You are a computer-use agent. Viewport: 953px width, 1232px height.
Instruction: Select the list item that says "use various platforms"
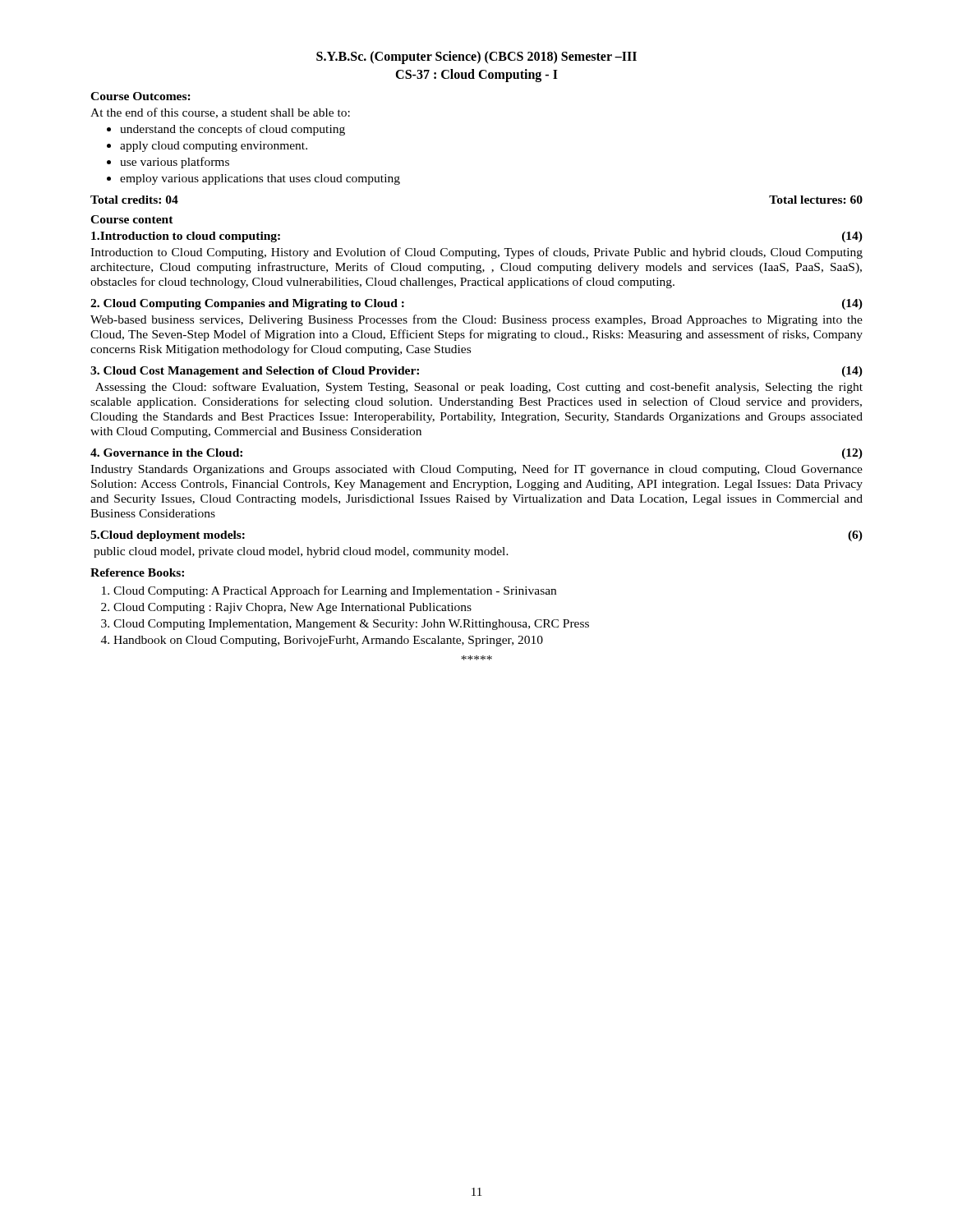point(175,161)
